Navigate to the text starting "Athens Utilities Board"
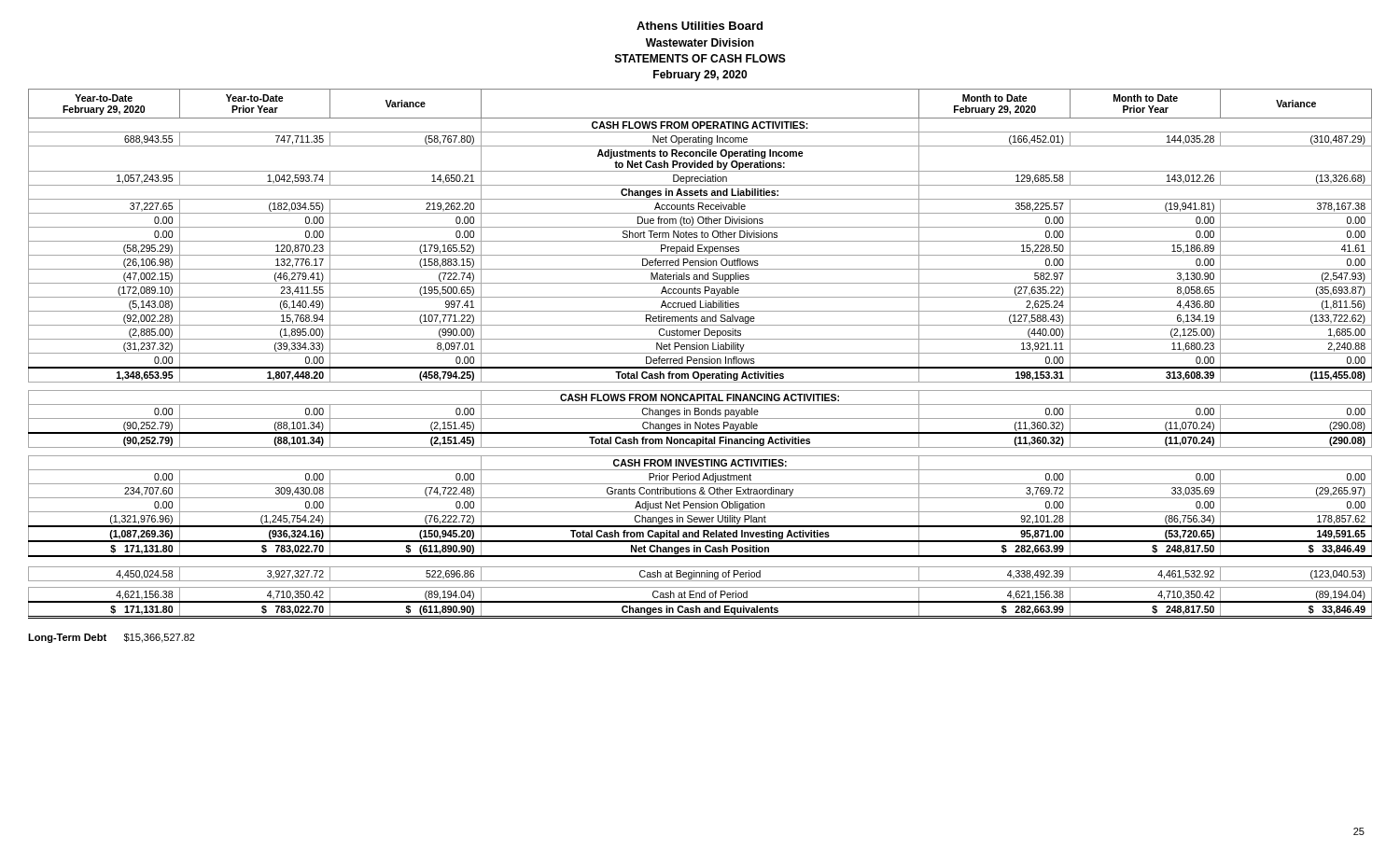The image size is (1400, 850). (x=700, y=26)
